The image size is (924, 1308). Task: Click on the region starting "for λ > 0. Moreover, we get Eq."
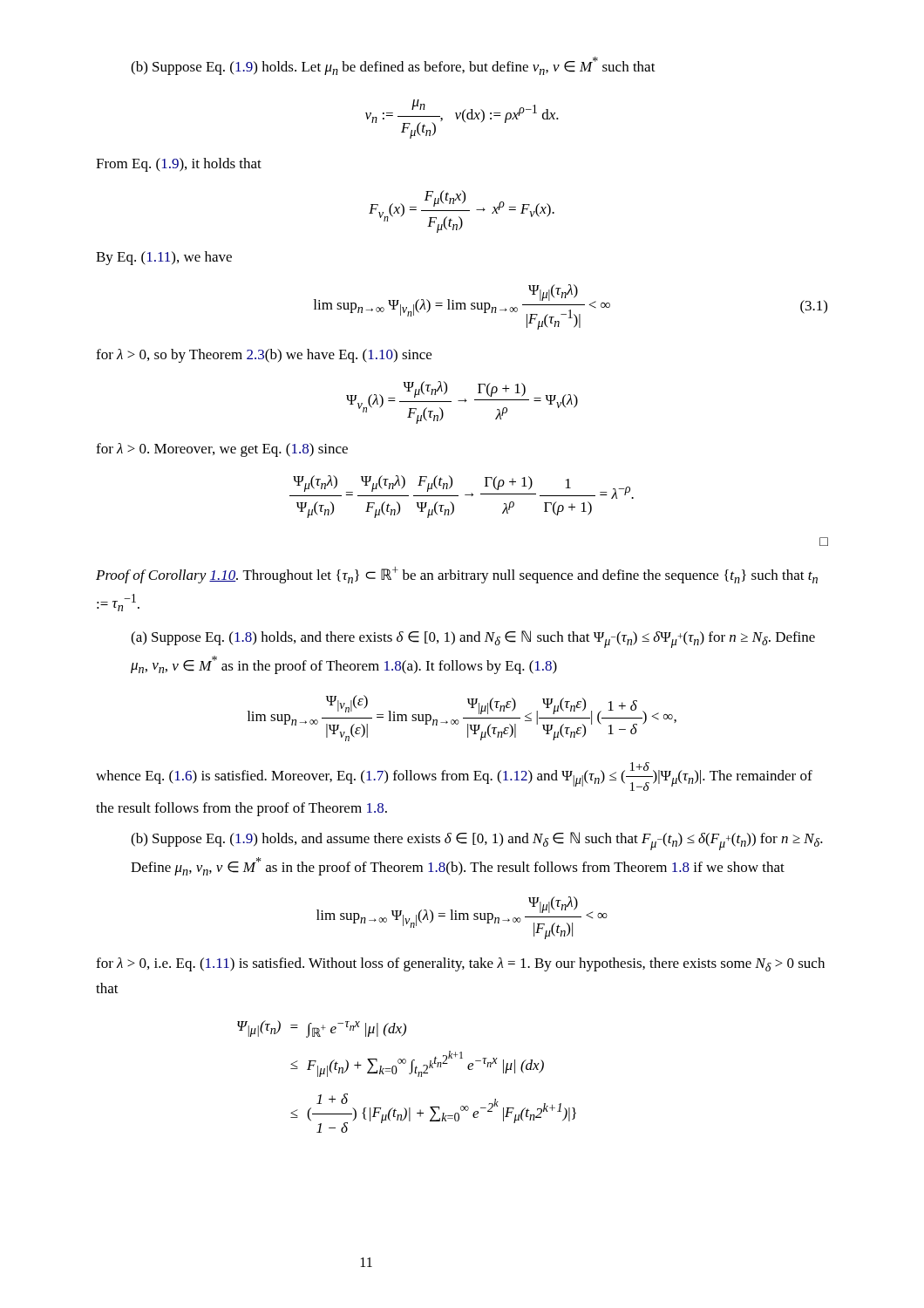pyautogui.click(x=462, y=480)
